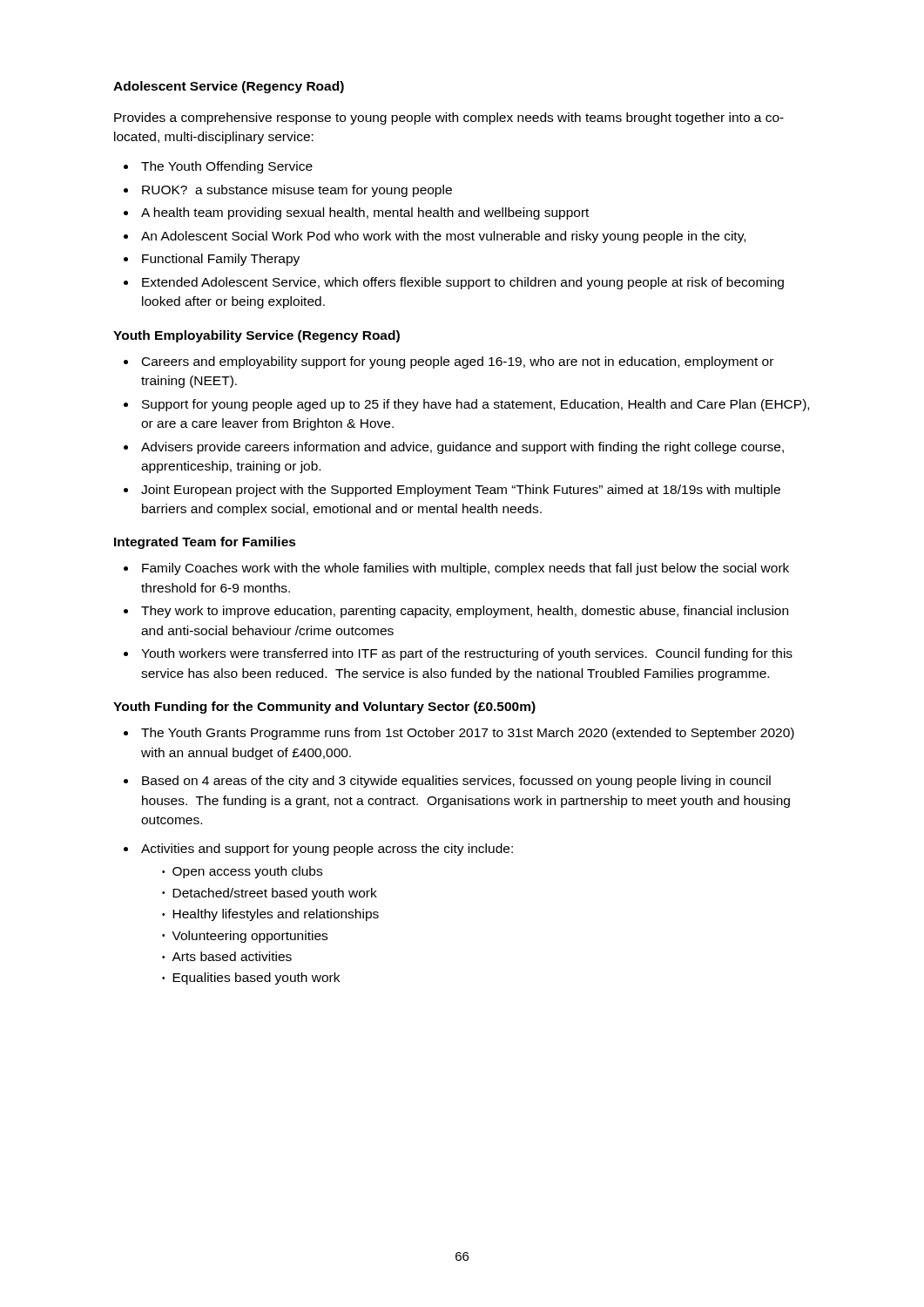Select the block starting "Adolescent Service (Regency Road)"
924x1307 pixels.
(x=229, y=87)
